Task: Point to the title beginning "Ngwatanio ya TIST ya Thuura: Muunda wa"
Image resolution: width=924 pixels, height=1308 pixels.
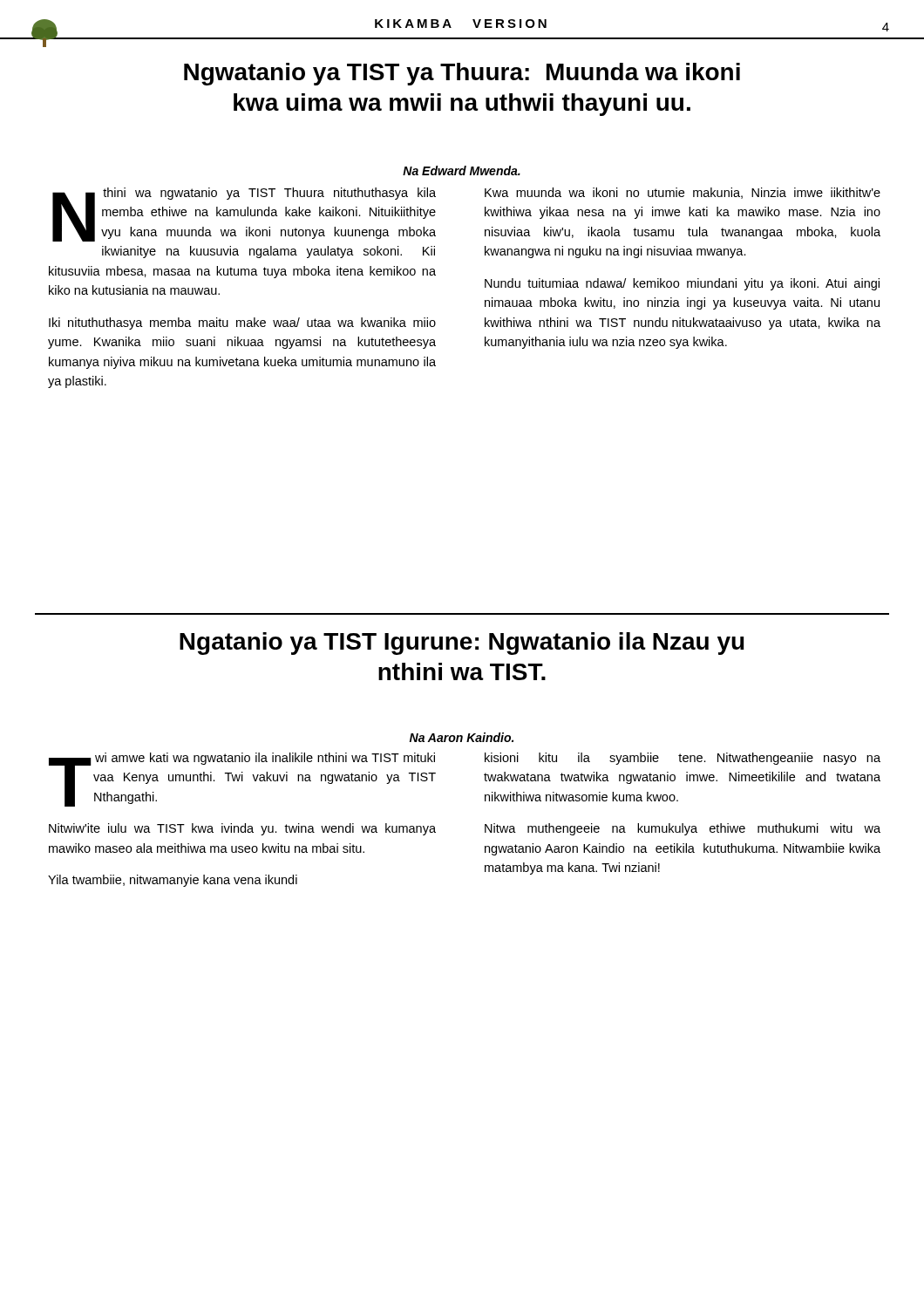Action: [x=462, y=87]
